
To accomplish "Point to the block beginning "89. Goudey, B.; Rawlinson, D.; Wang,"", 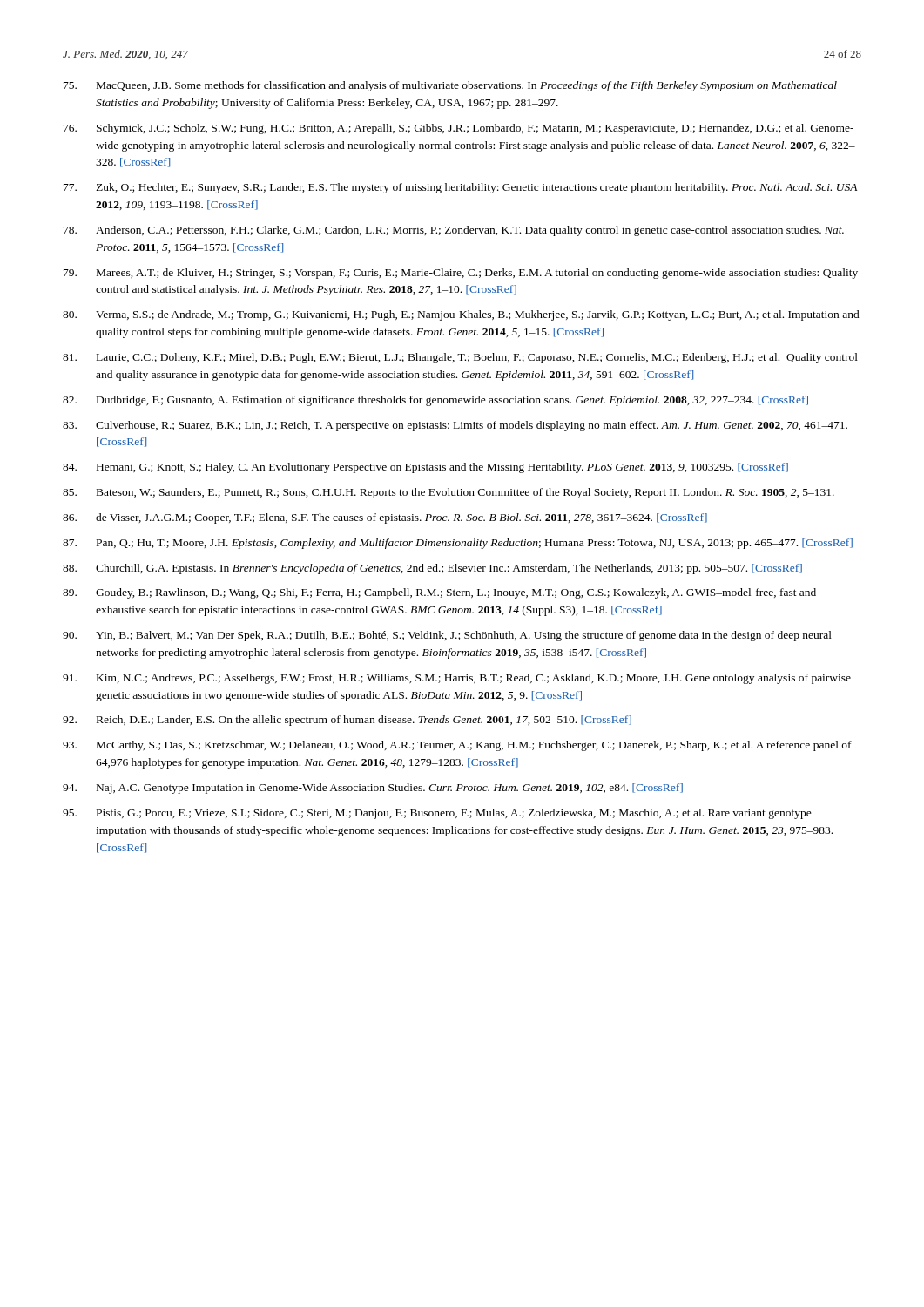I will (462, 601).
